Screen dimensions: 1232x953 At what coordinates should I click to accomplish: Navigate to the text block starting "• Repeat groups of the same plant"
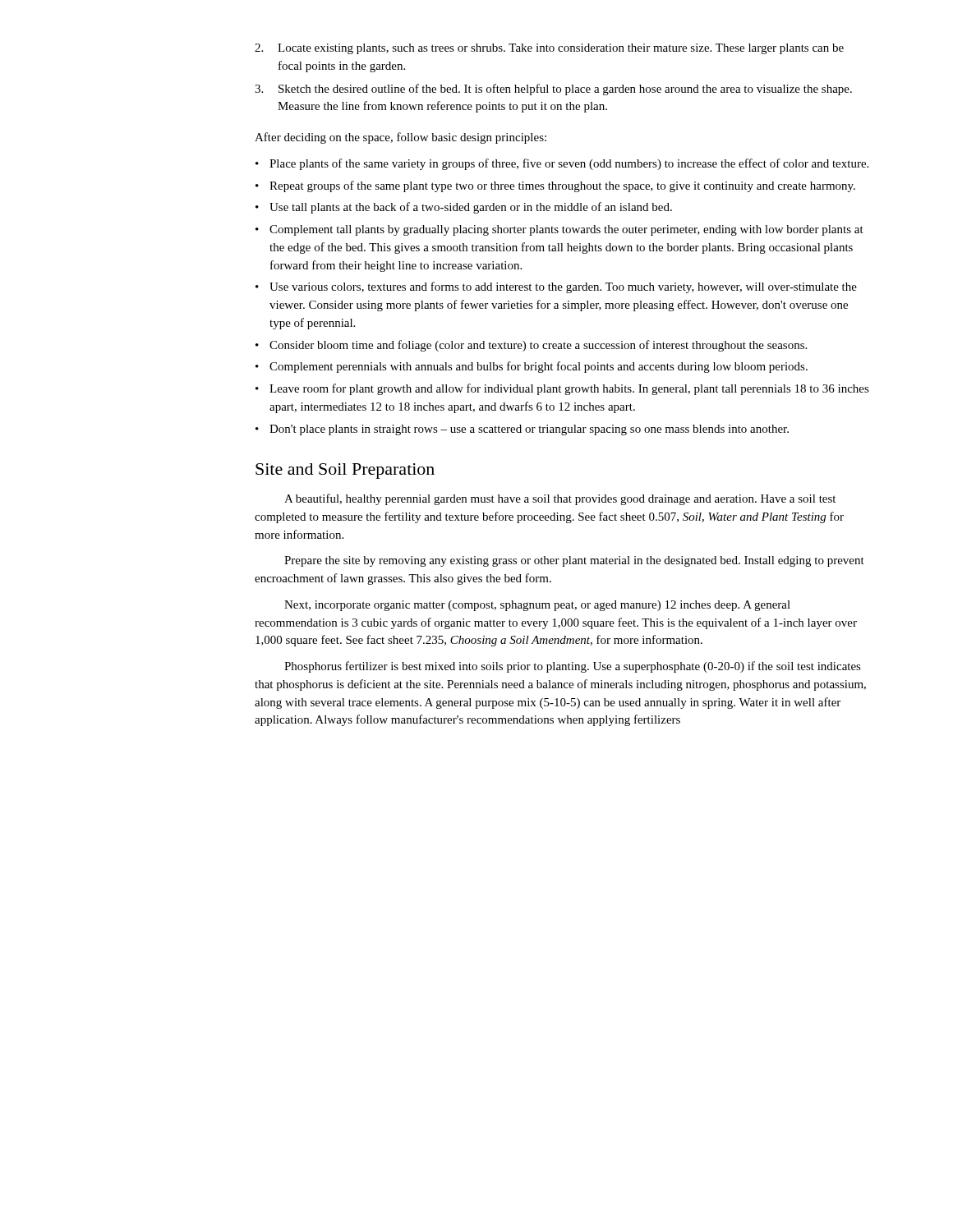point(563,186)
